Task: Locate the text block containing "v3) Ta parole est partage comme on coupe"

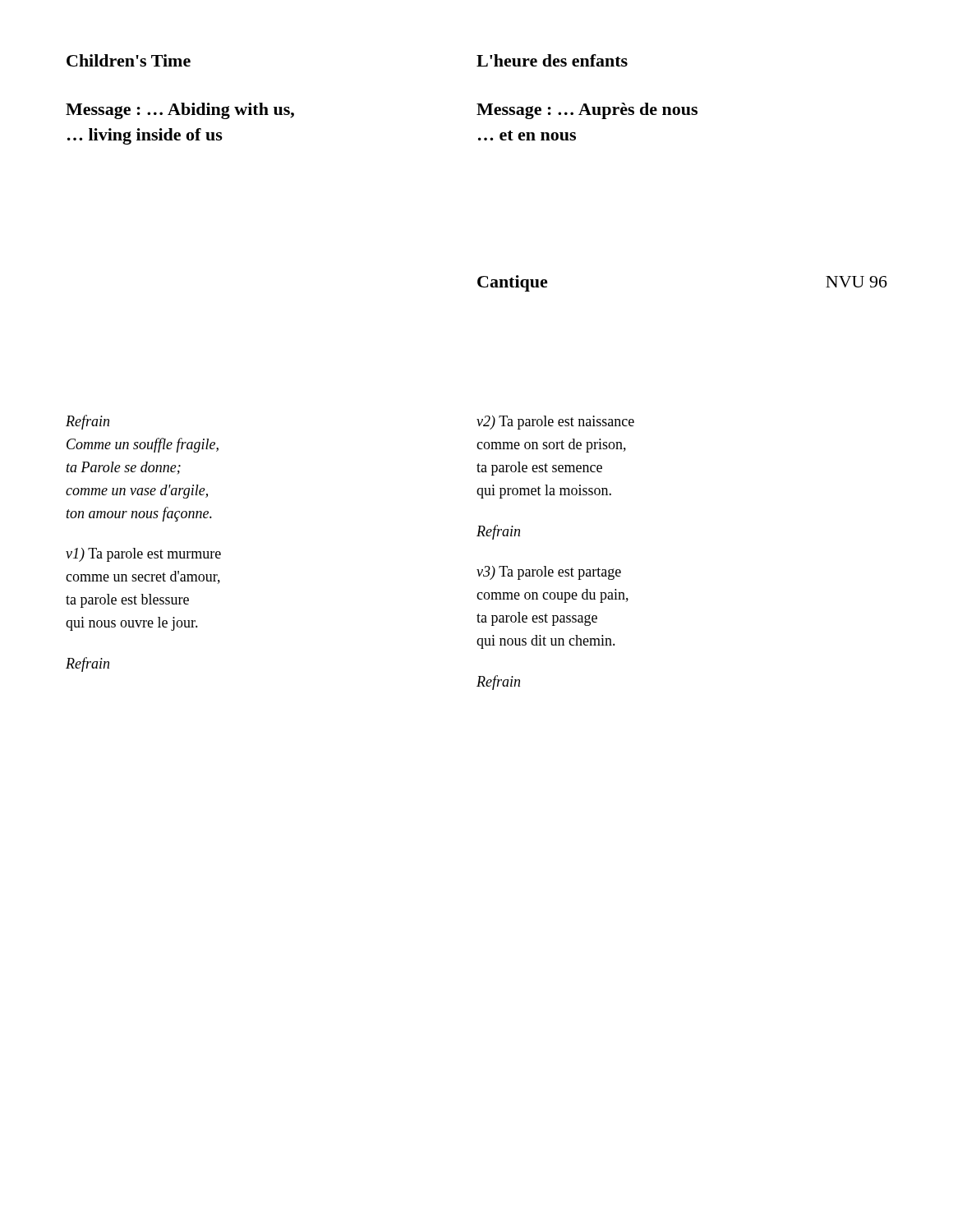Action: 549,573
